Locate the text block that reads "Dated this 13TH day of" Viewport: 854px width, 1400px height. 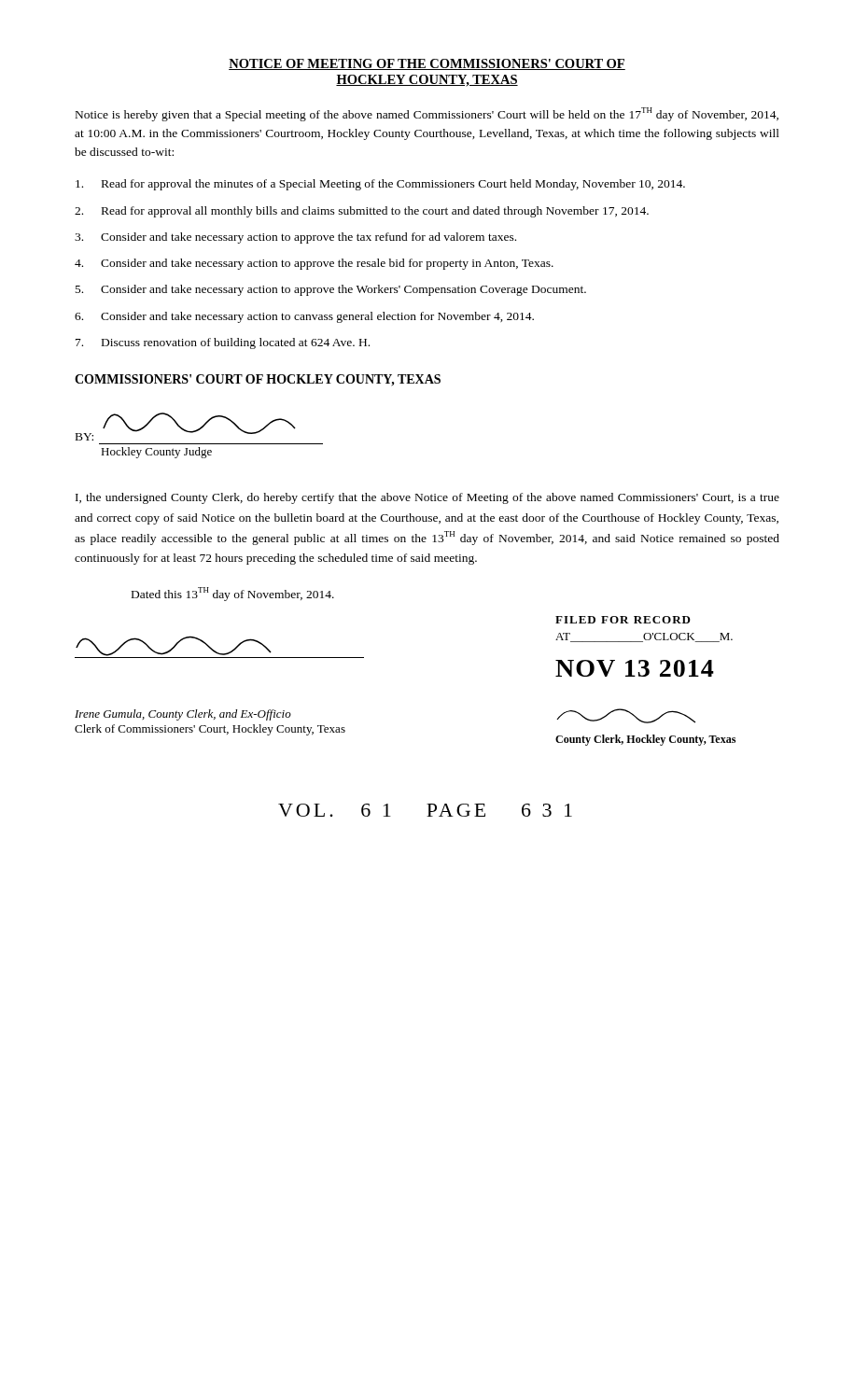[x=233, y=593]
